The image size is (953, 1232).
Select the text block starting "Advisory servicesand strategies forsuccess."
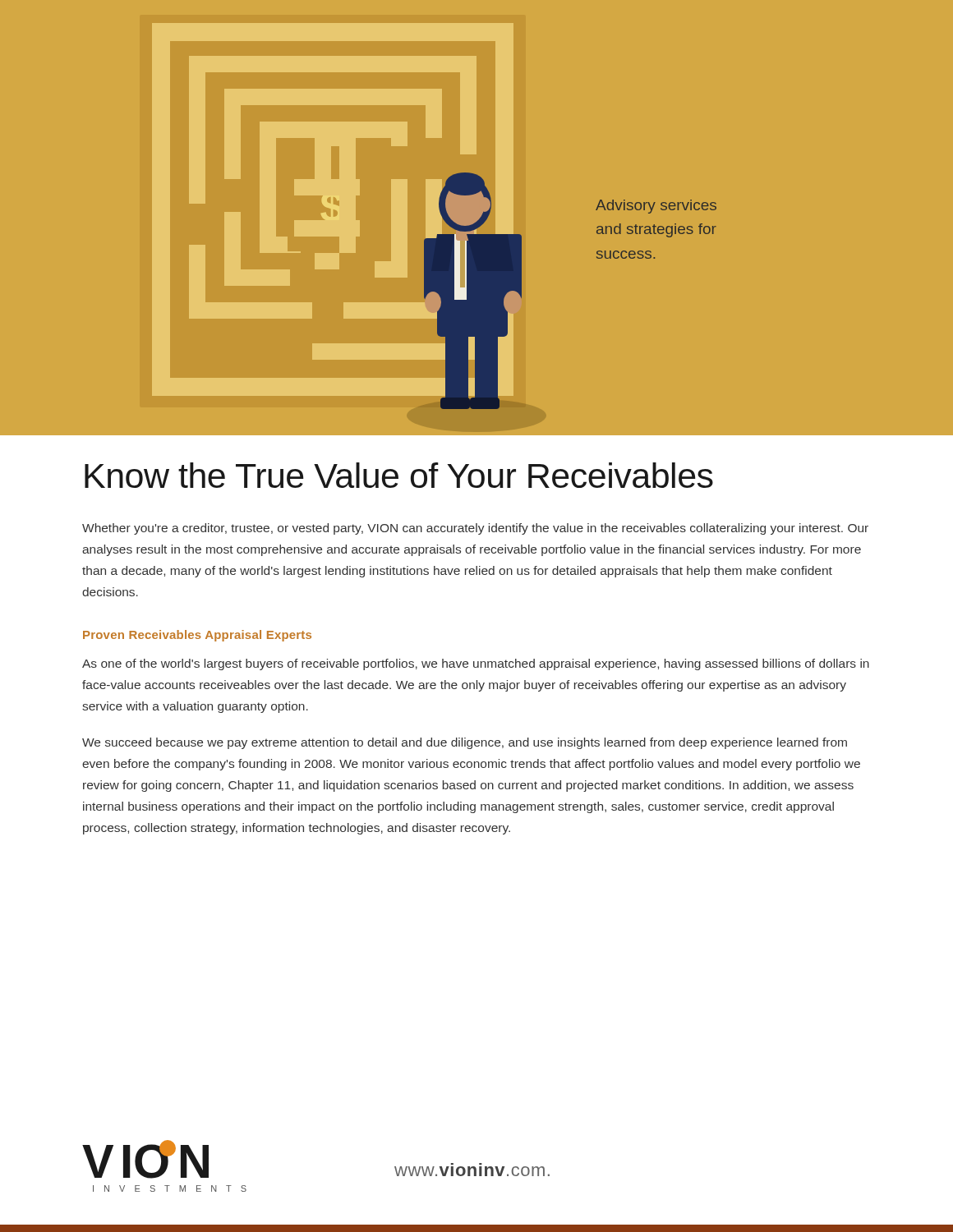coord(656,229)
